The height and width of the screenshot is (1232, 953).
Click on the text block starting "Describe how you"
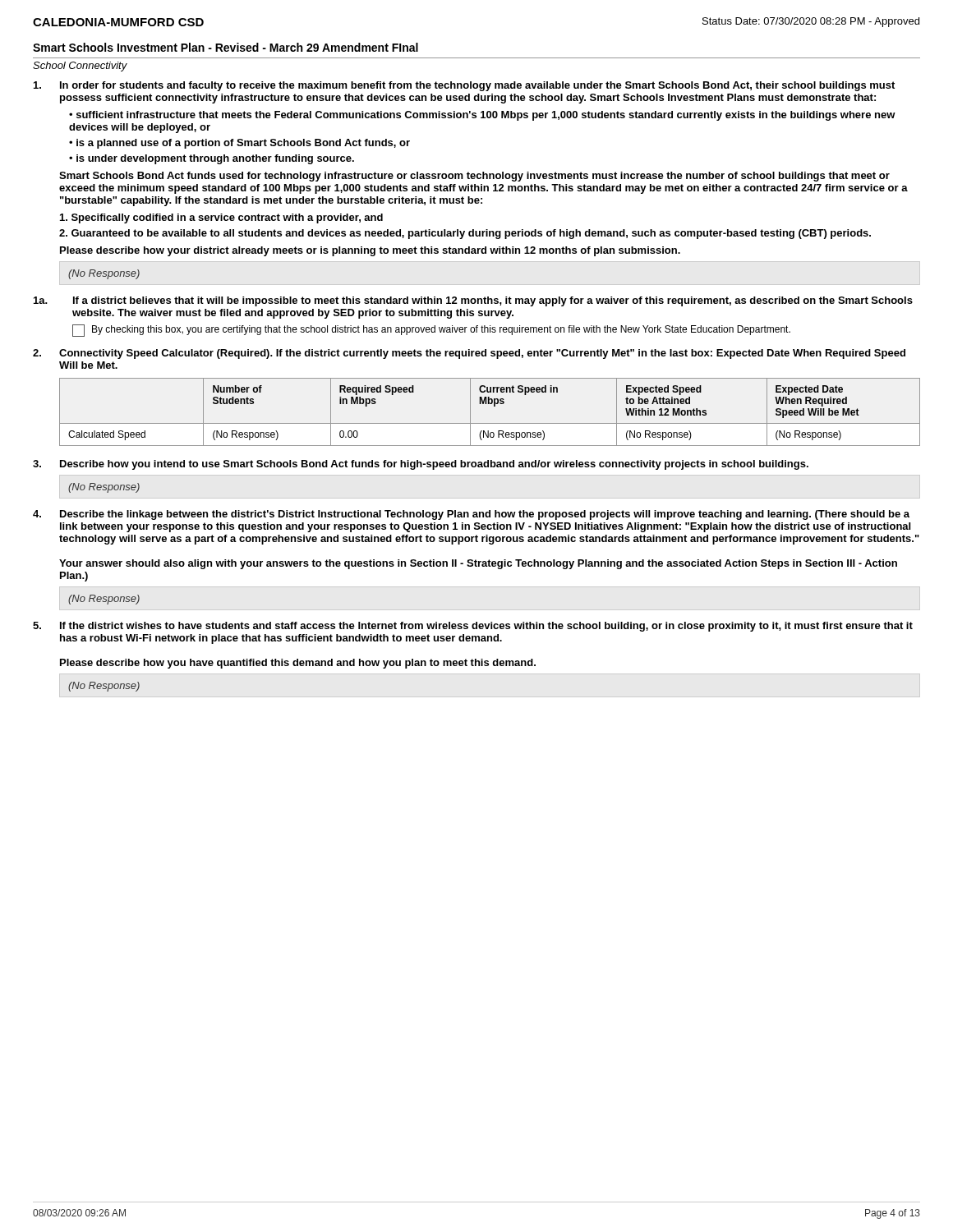490,478
